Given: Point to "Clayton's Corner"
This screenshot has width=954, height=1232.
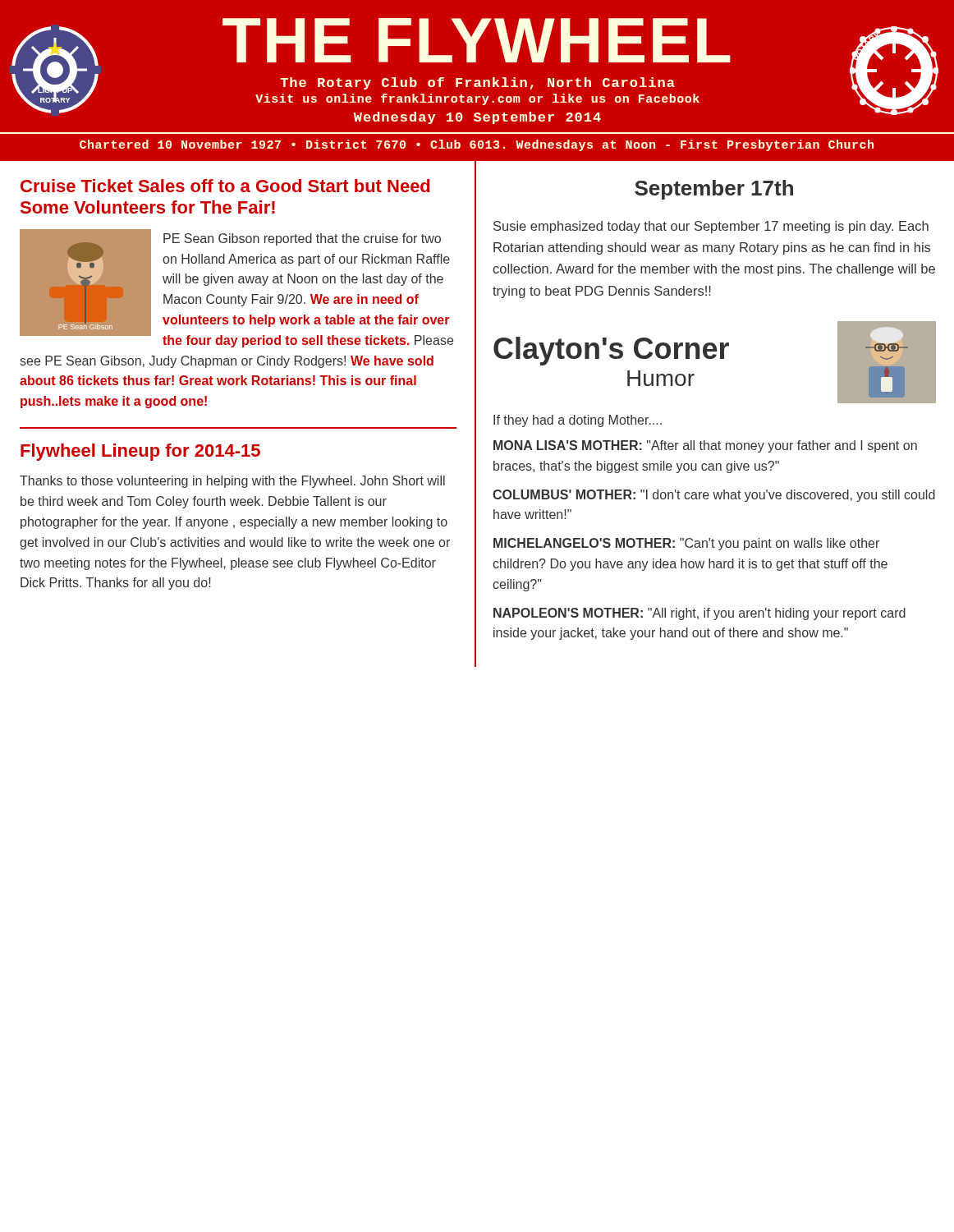Looking at the screenshot, I should point(611,349).
